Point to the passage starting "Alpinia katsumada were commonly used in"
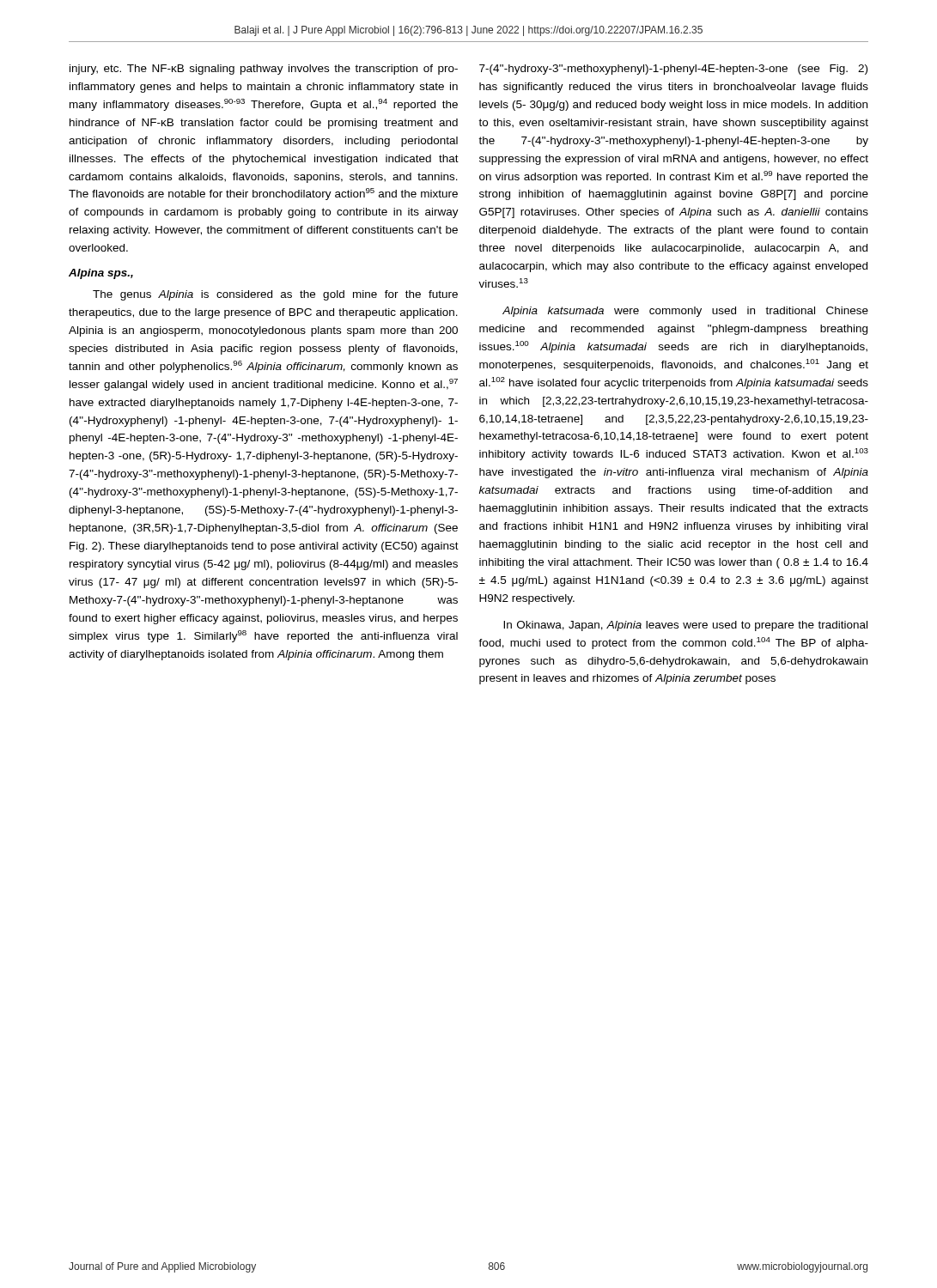The height and width of the screenshot is (1288, 937). [x=674, y=455]
